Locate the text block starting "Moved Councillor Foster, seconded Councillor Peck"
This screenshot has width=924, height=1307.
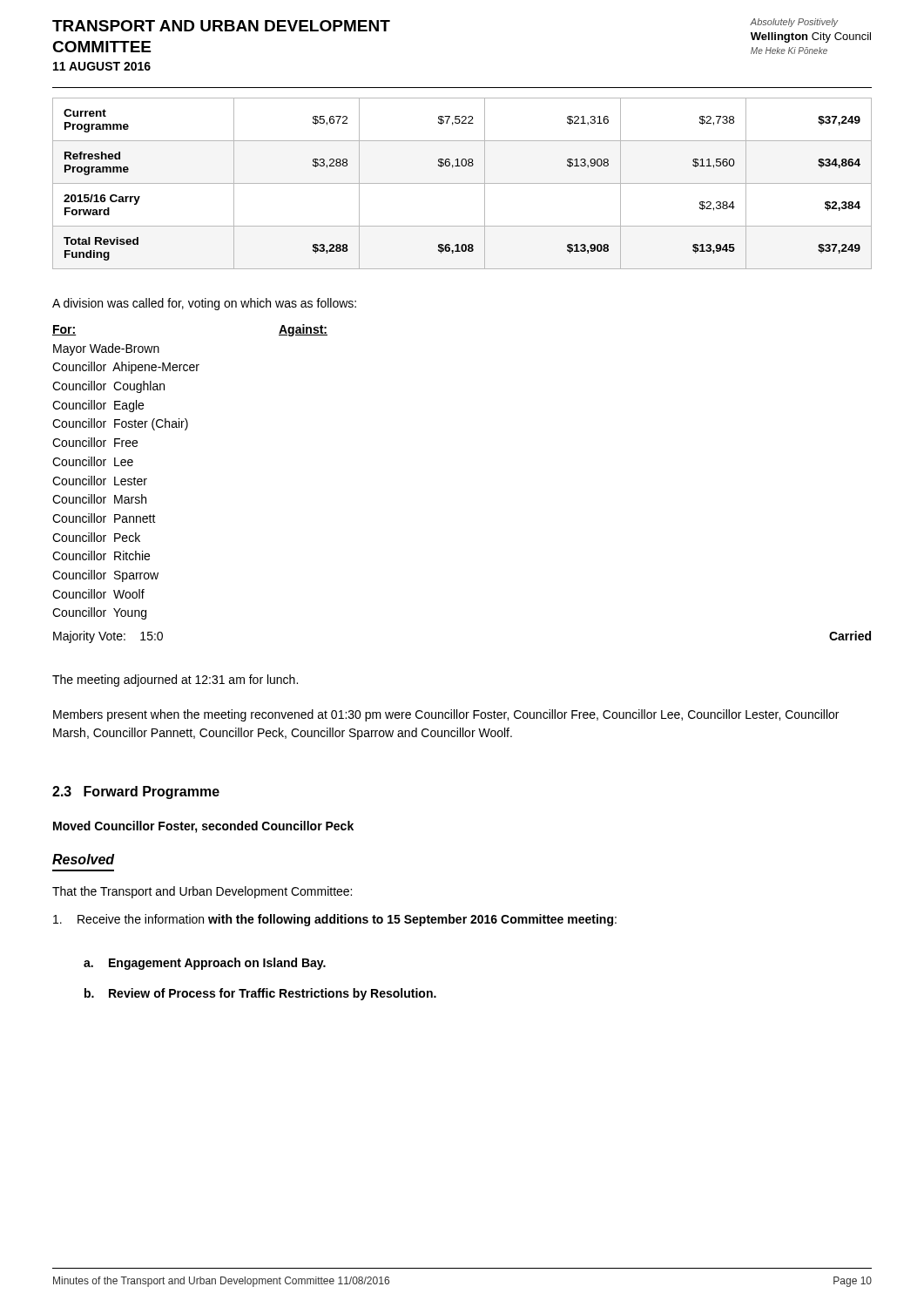[203, 826]
